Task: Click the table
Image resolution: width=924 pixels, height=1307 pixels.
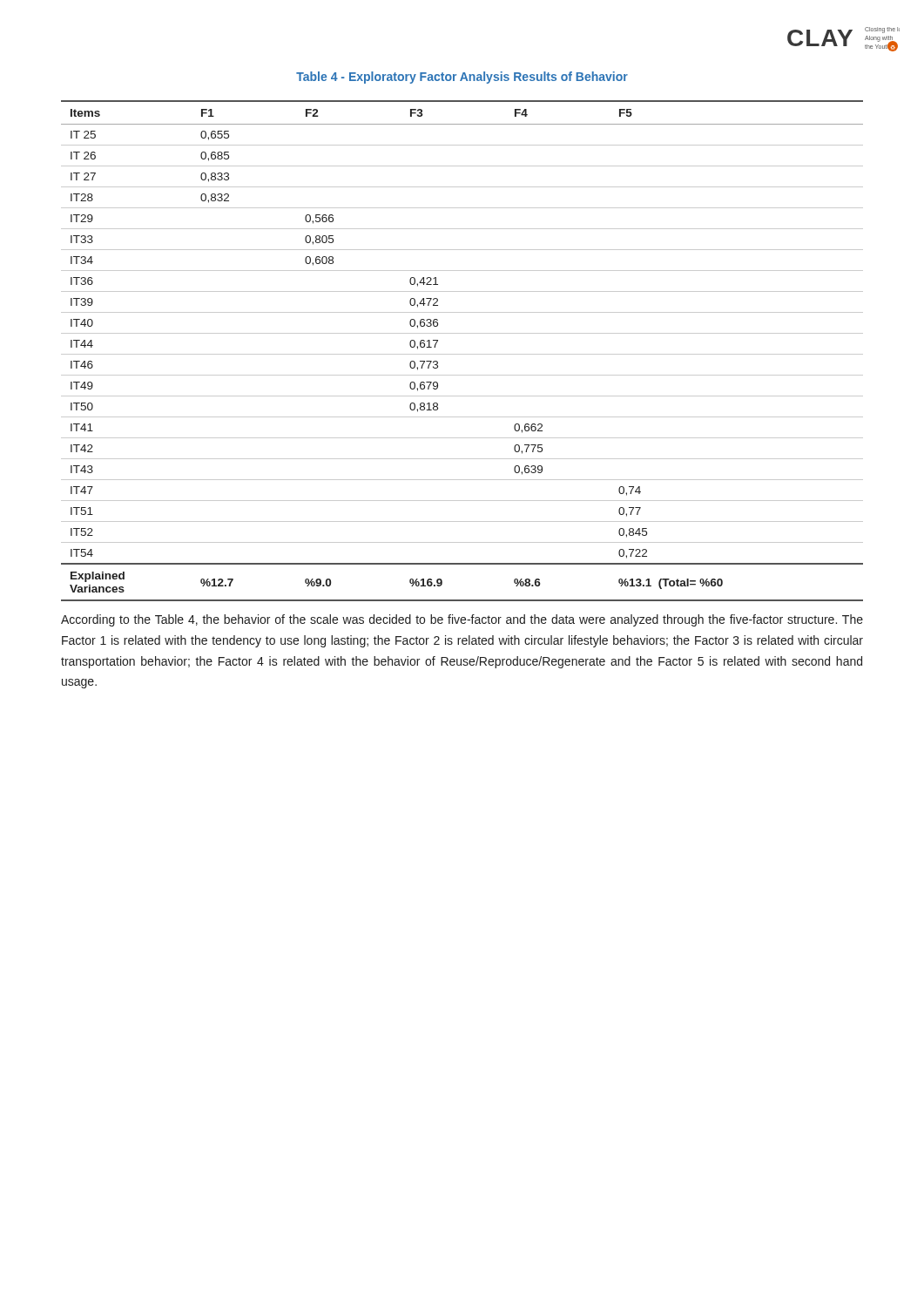Action: point(462,351)
